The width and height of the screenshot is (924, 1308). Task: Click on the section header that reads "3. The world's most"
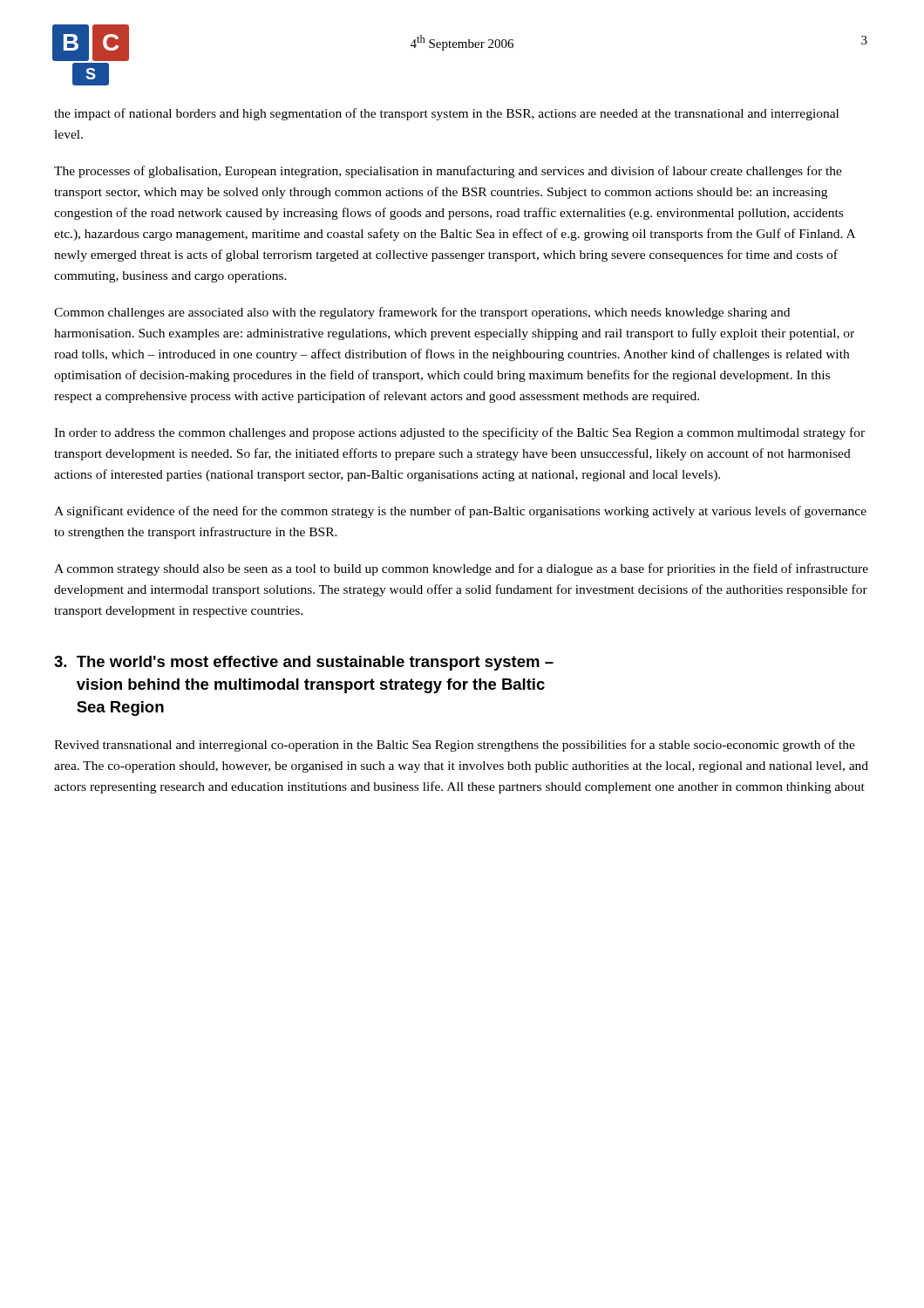point(462,685)
